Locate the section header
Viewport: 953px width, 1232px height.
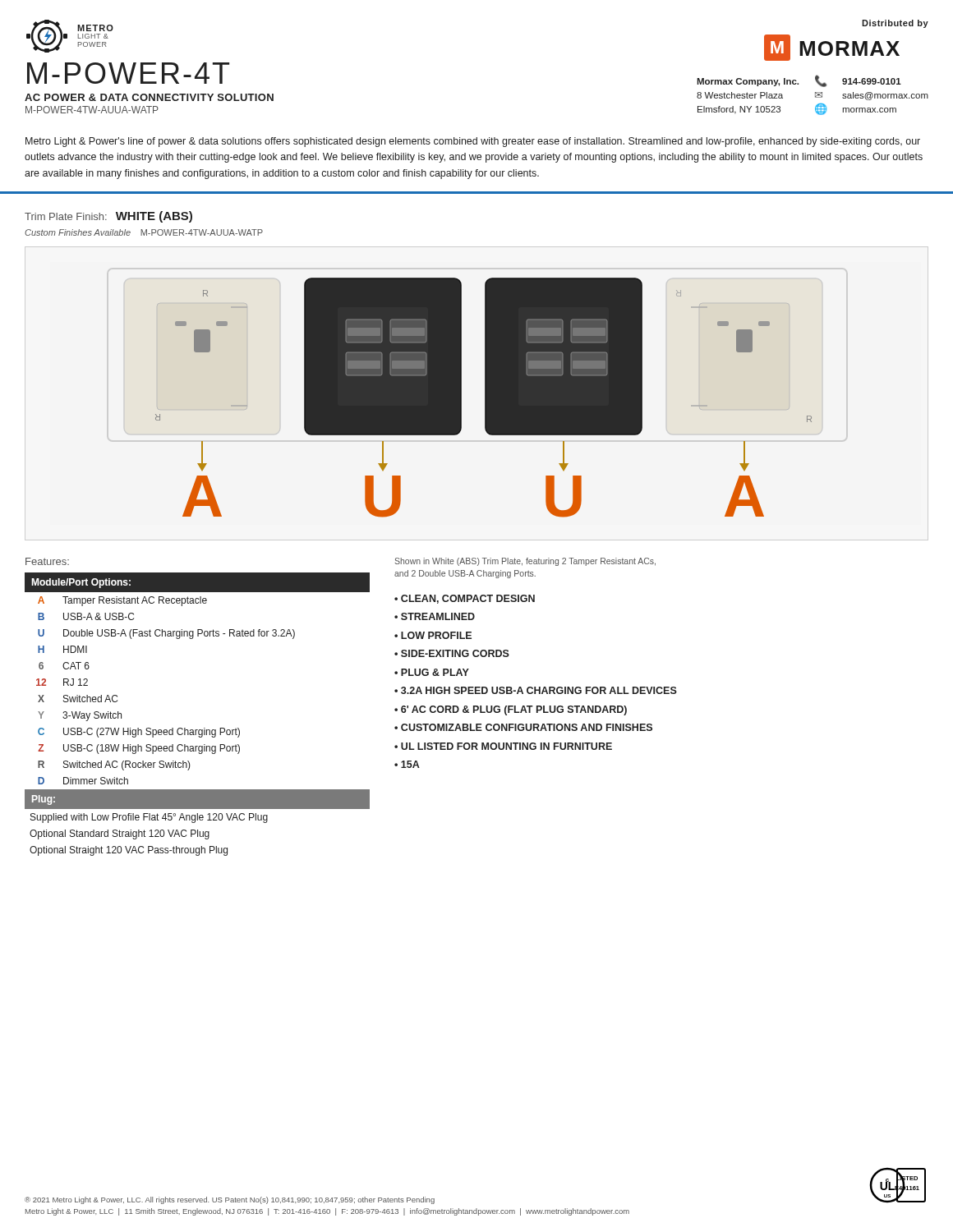point(149,97)
